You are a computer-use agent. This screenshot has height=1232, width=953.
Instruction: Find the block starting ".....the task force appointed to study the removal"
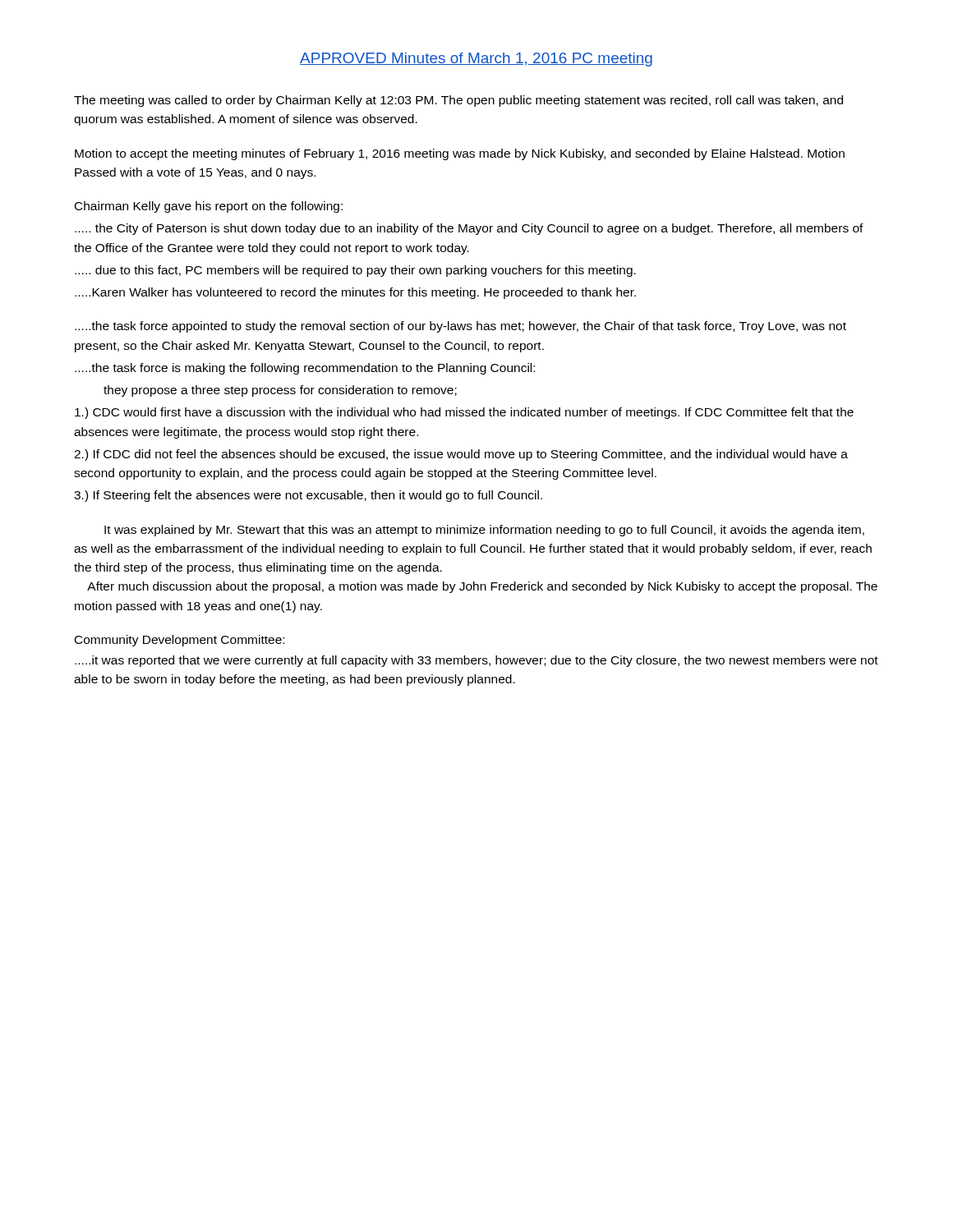476,411
